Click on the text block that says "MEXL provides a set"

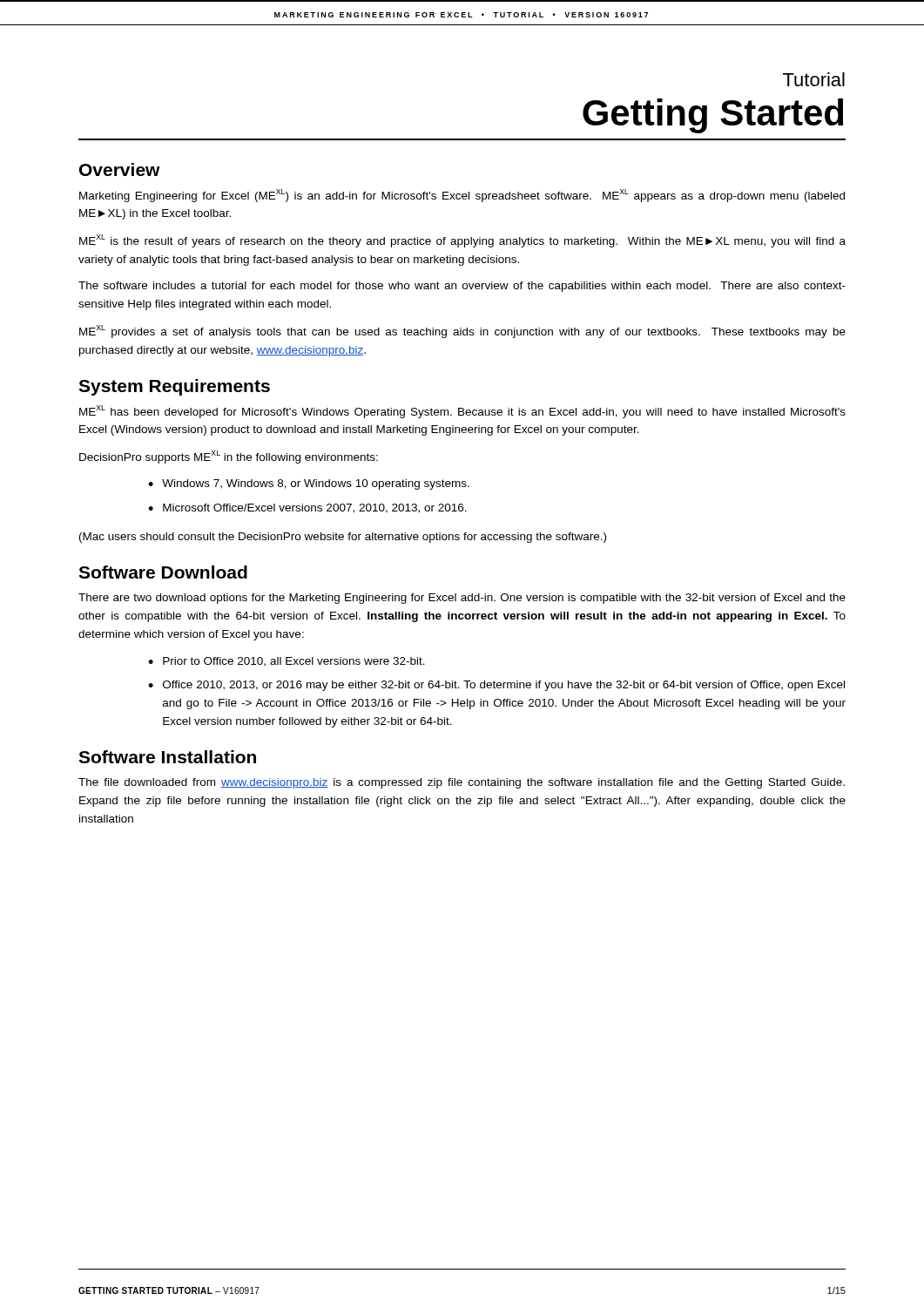point(462,340)
